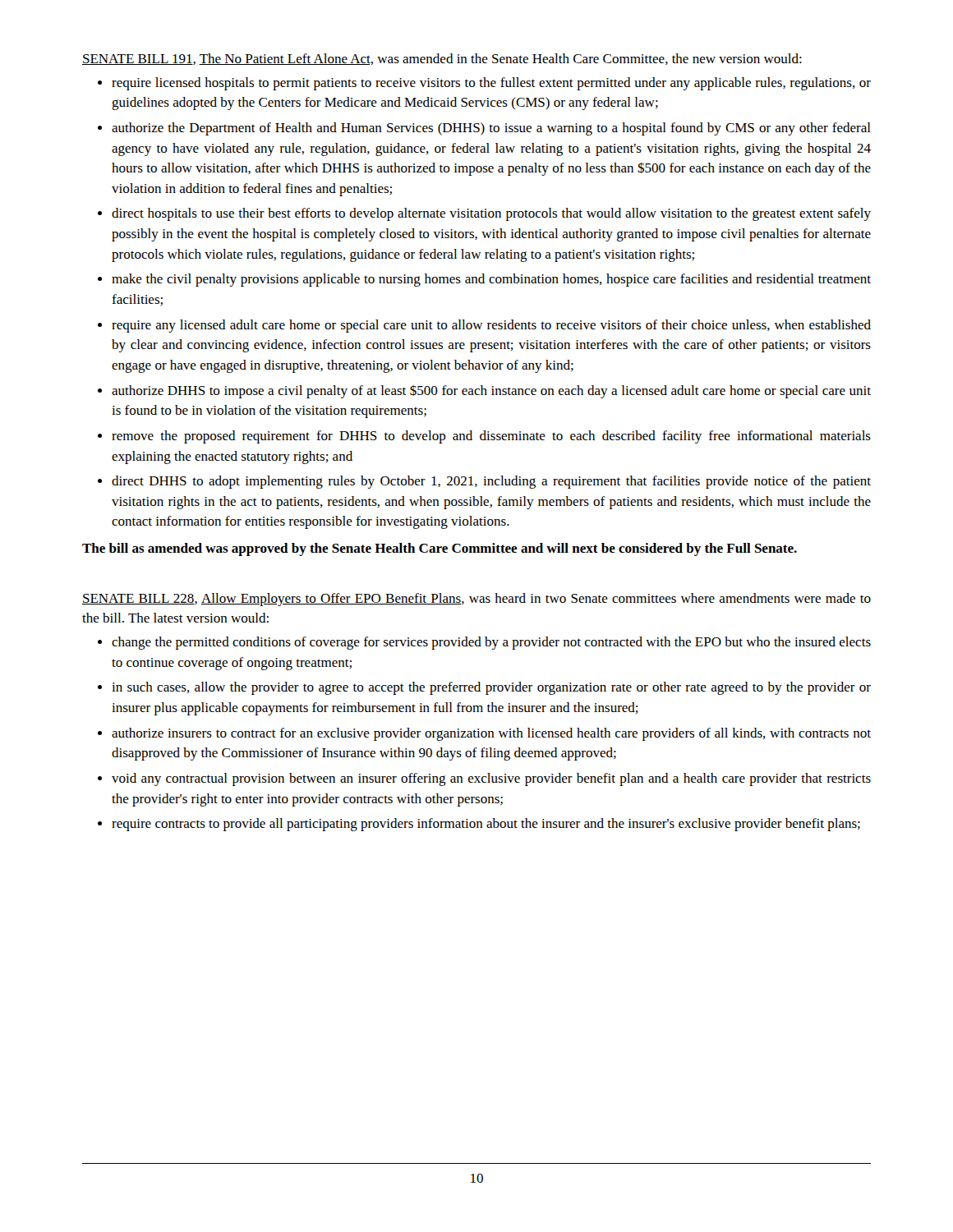The width and height of the screenshot is (953, 1232).
Task: Click on the list item that reads "authorize the Department"
Action: [491, 158]
